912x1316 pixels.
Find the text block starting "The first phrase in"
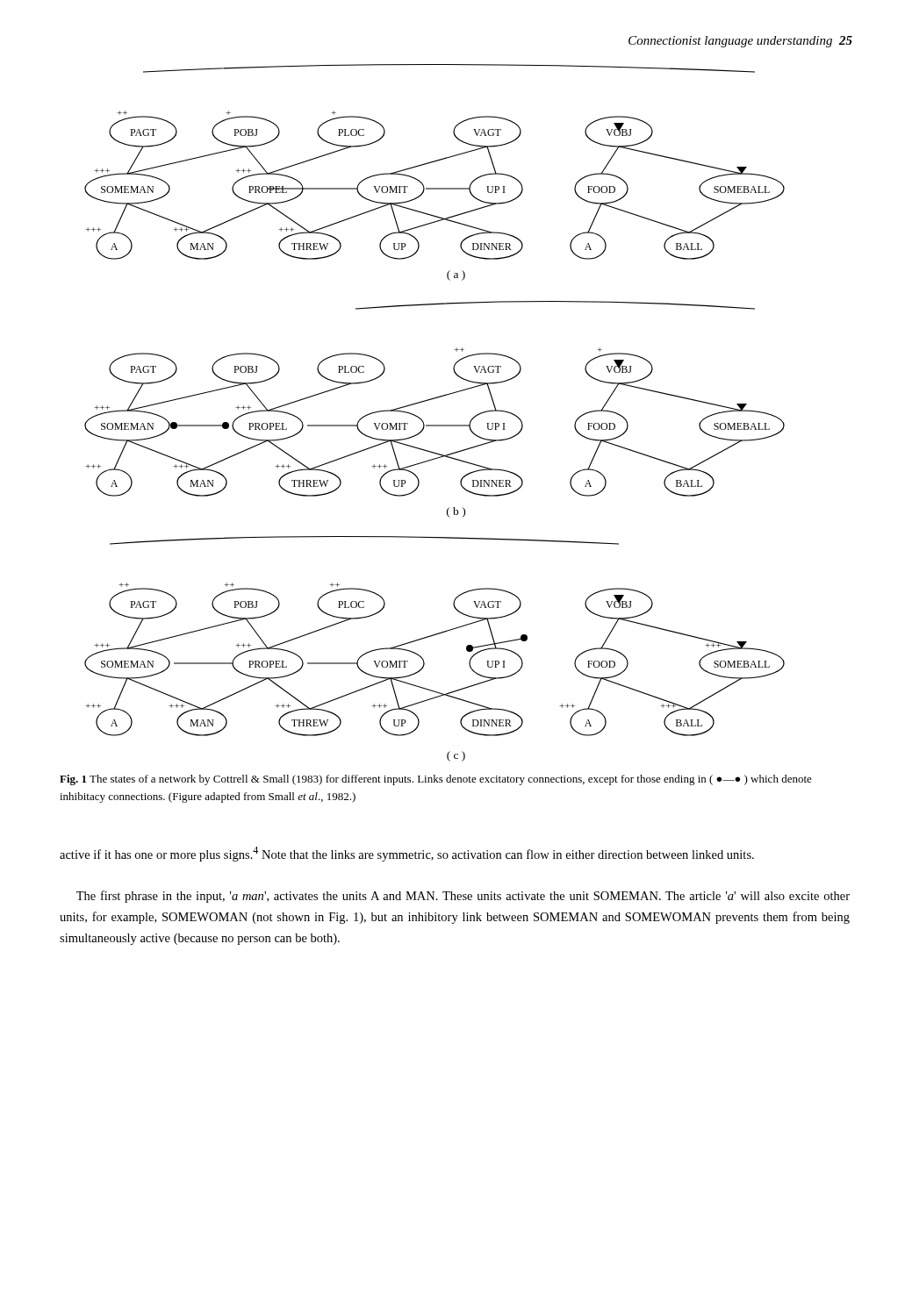pos(455,917)
